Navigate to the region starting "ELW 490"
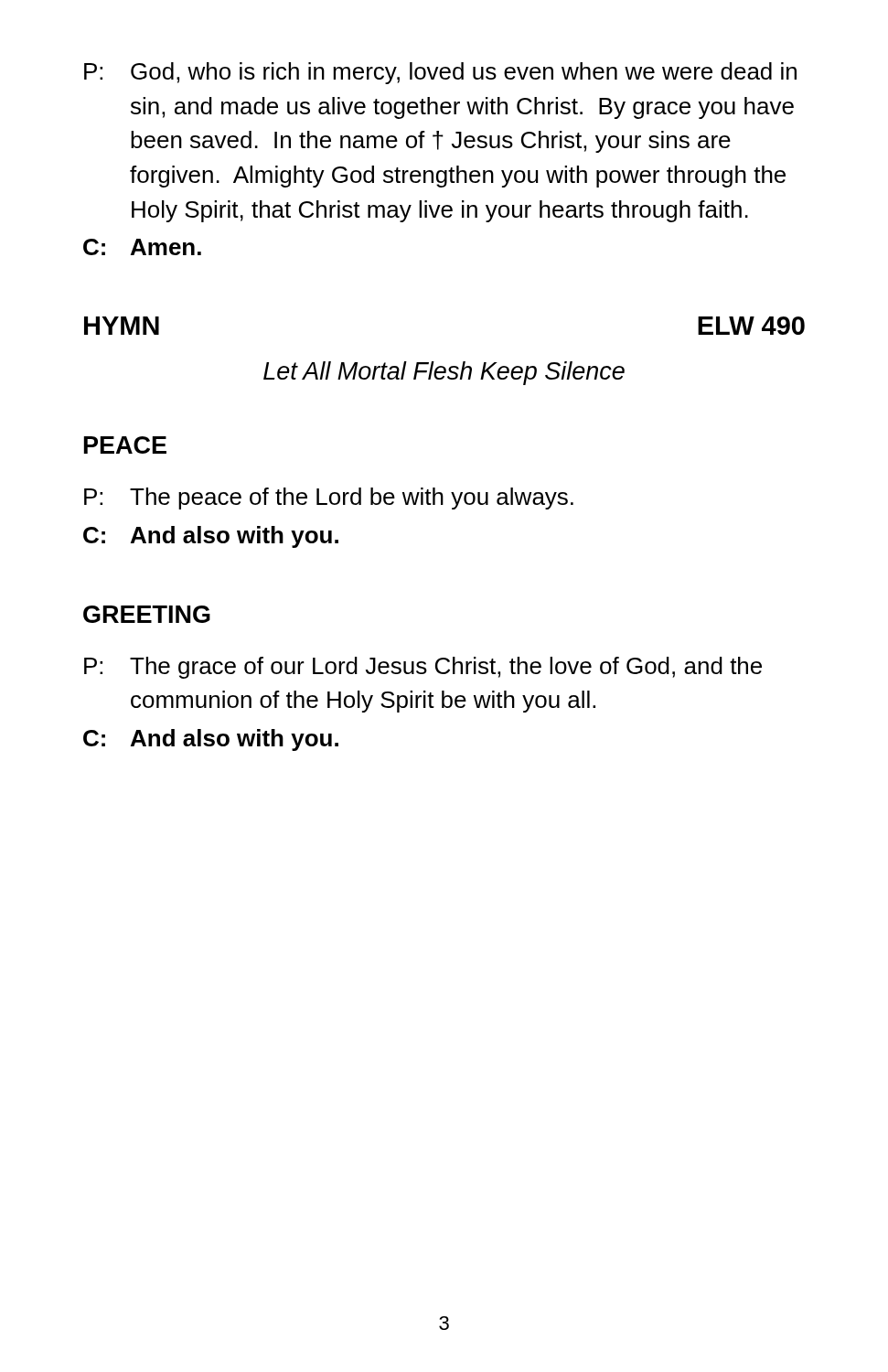The height and width of the screenshot is (1372, 888). tap(751, 326)
